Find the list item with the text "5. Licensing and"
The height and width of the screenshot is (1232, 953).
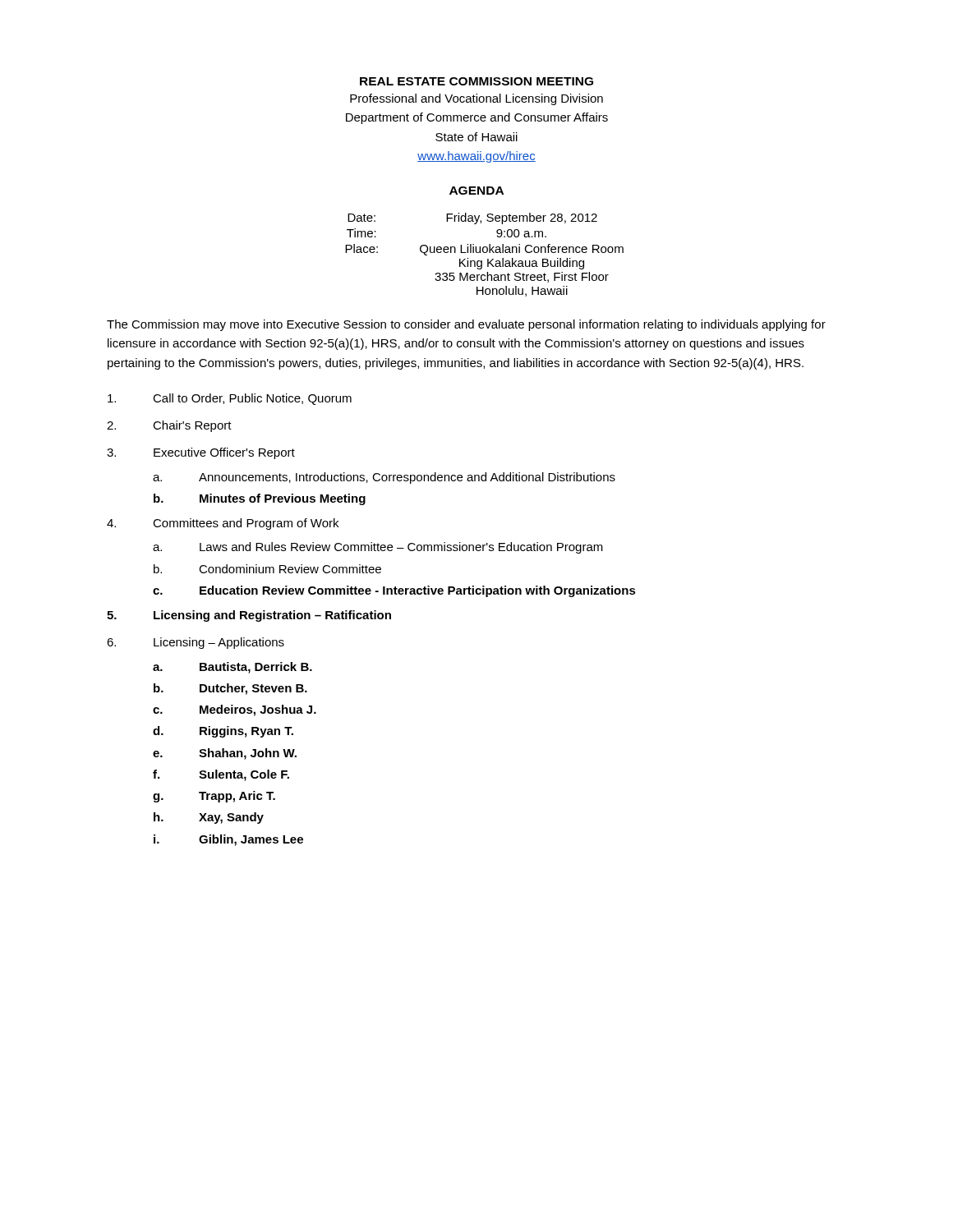[x=249, y=616]
